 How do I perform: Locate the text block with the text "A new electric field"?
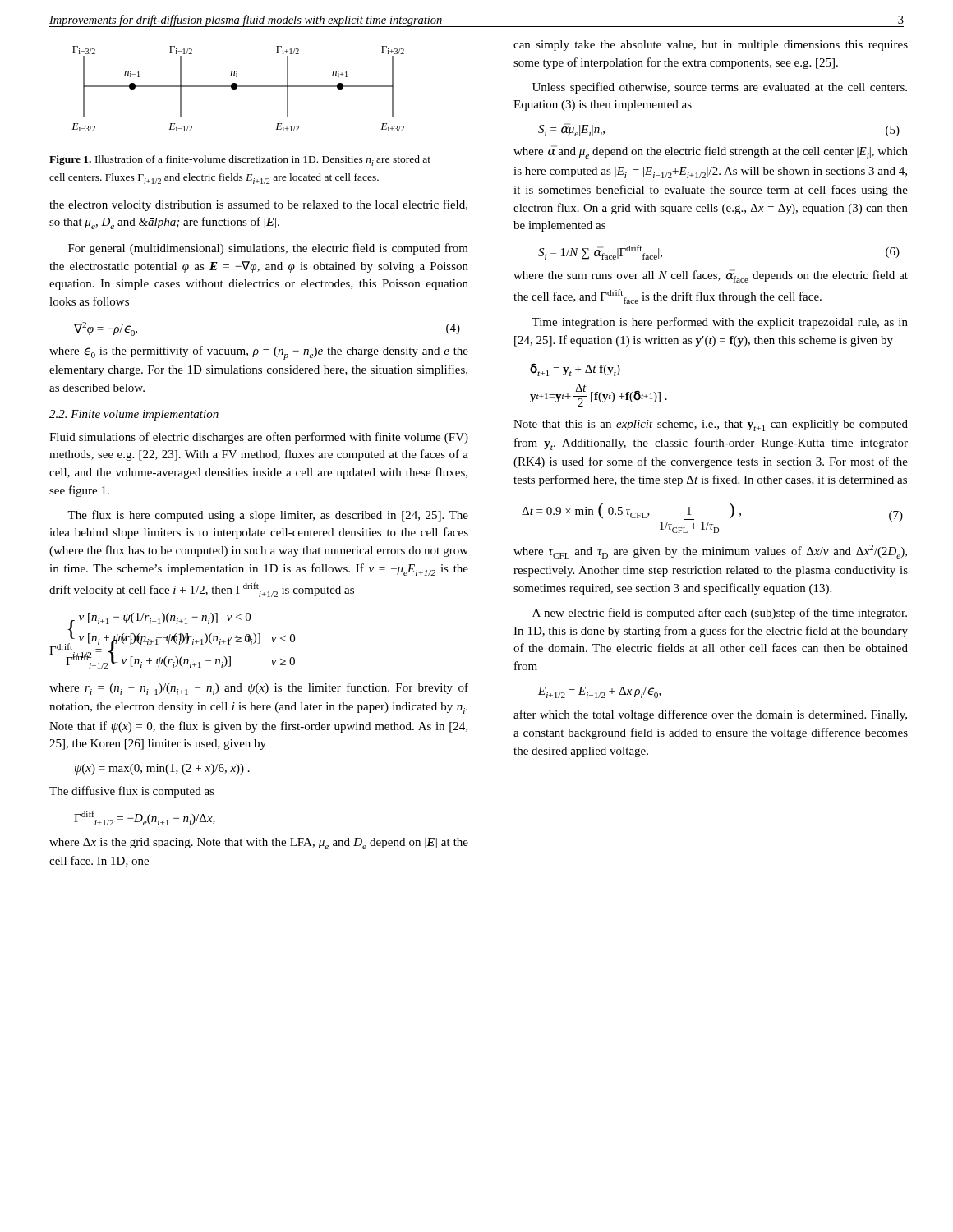click(x=711, y=639)
